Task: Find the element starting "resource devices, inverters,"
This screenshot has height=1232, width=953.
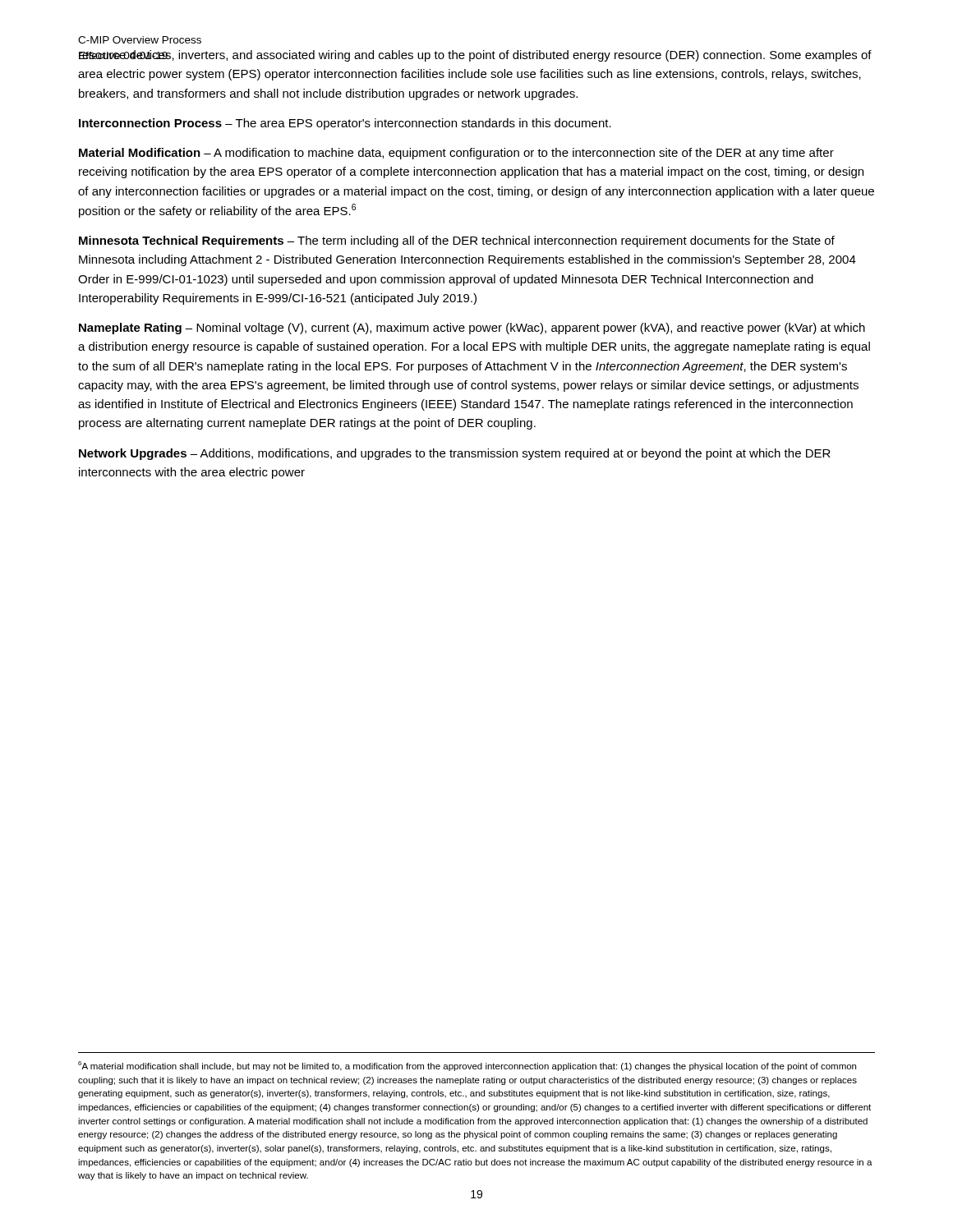Action: (476, 74)
